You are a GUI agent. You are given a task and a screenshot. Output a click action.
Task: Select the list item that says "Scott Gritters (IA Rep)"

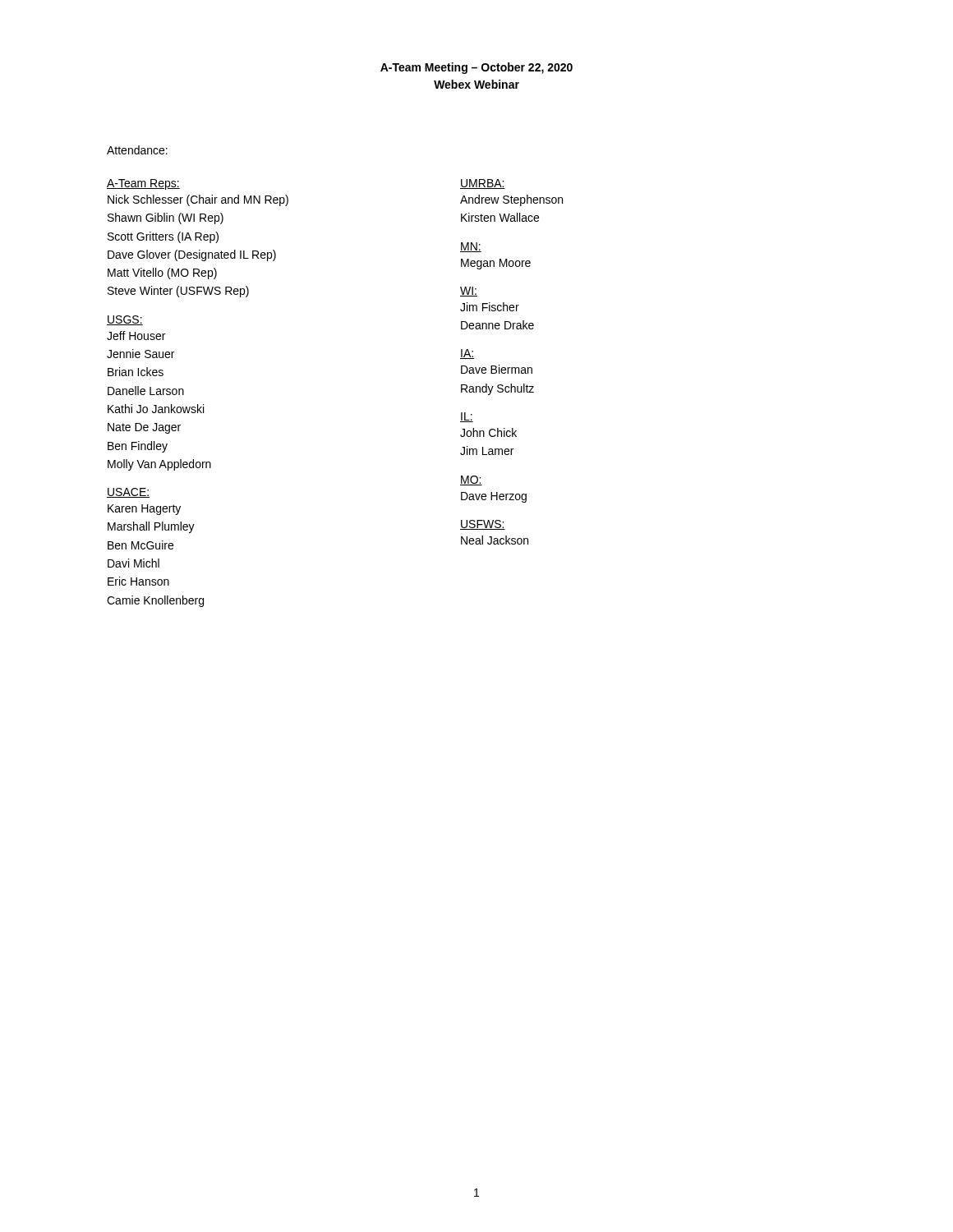point(163,237)
